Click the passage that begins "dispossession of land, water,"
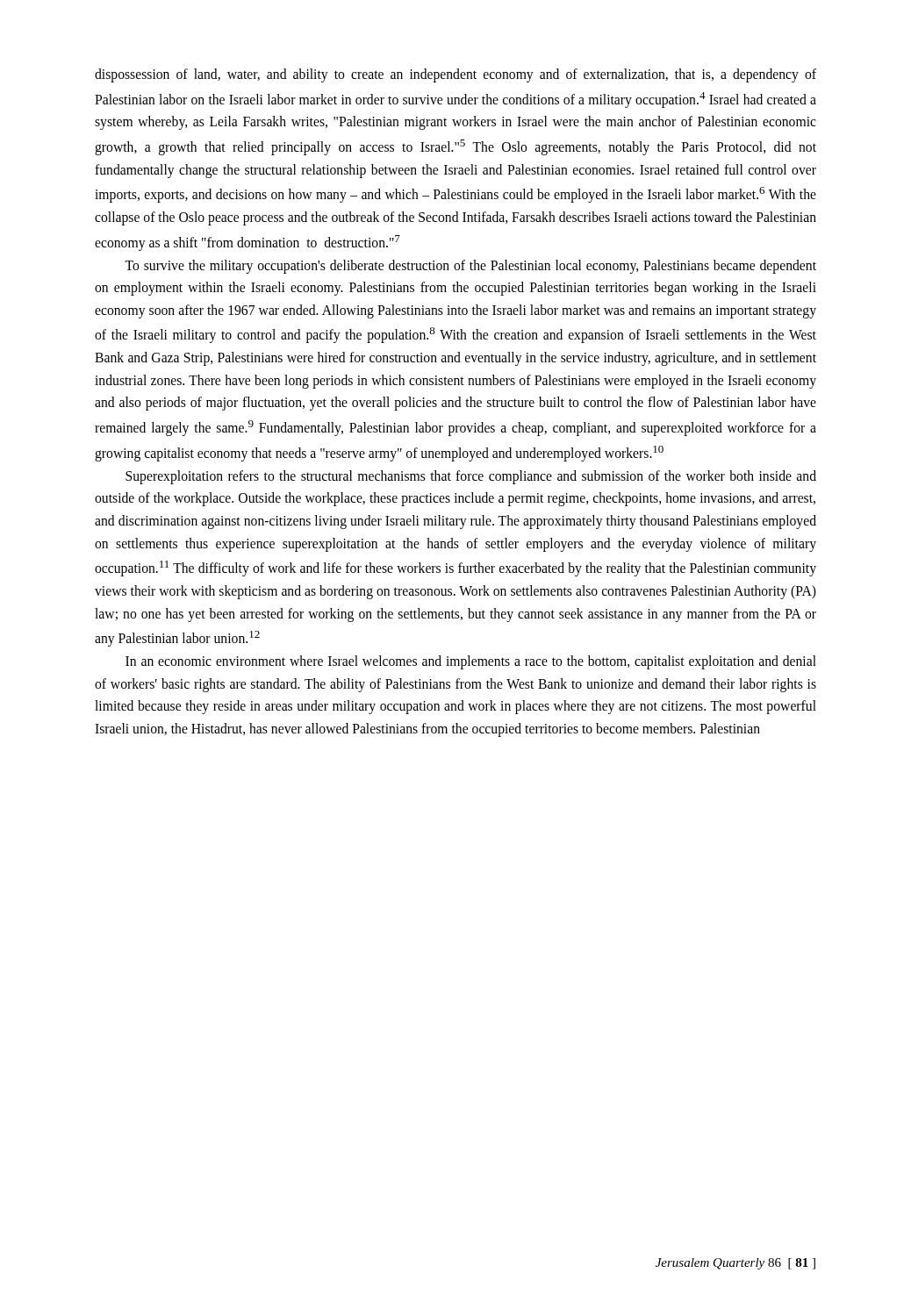The width and height of the screenshot is (911, 1316). click(x=456, y=159)
